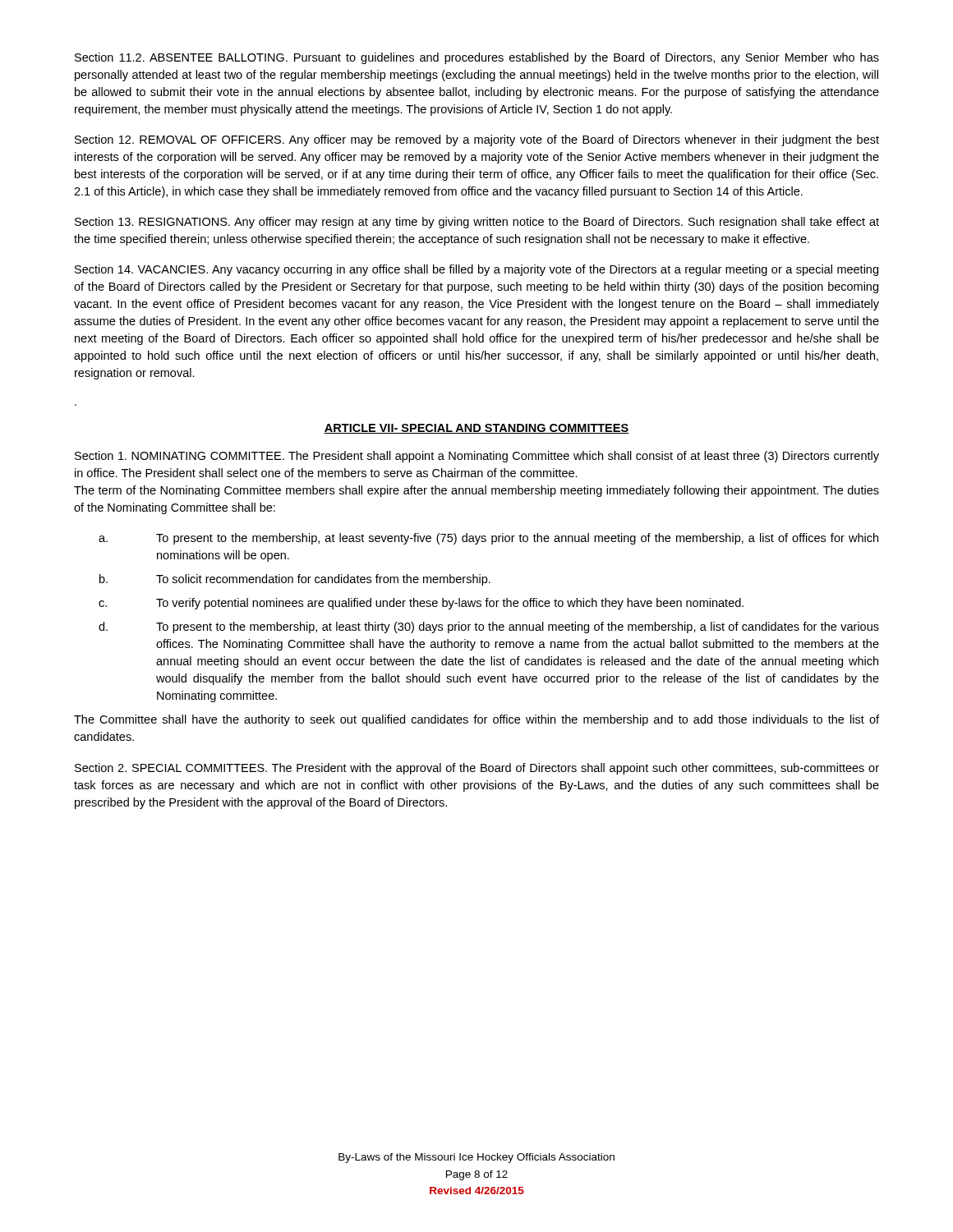This screenshot has width=953, height=1232.
Task: Select the element starting "c. To verify potential nominees are"
Action: tap(489, 604)
